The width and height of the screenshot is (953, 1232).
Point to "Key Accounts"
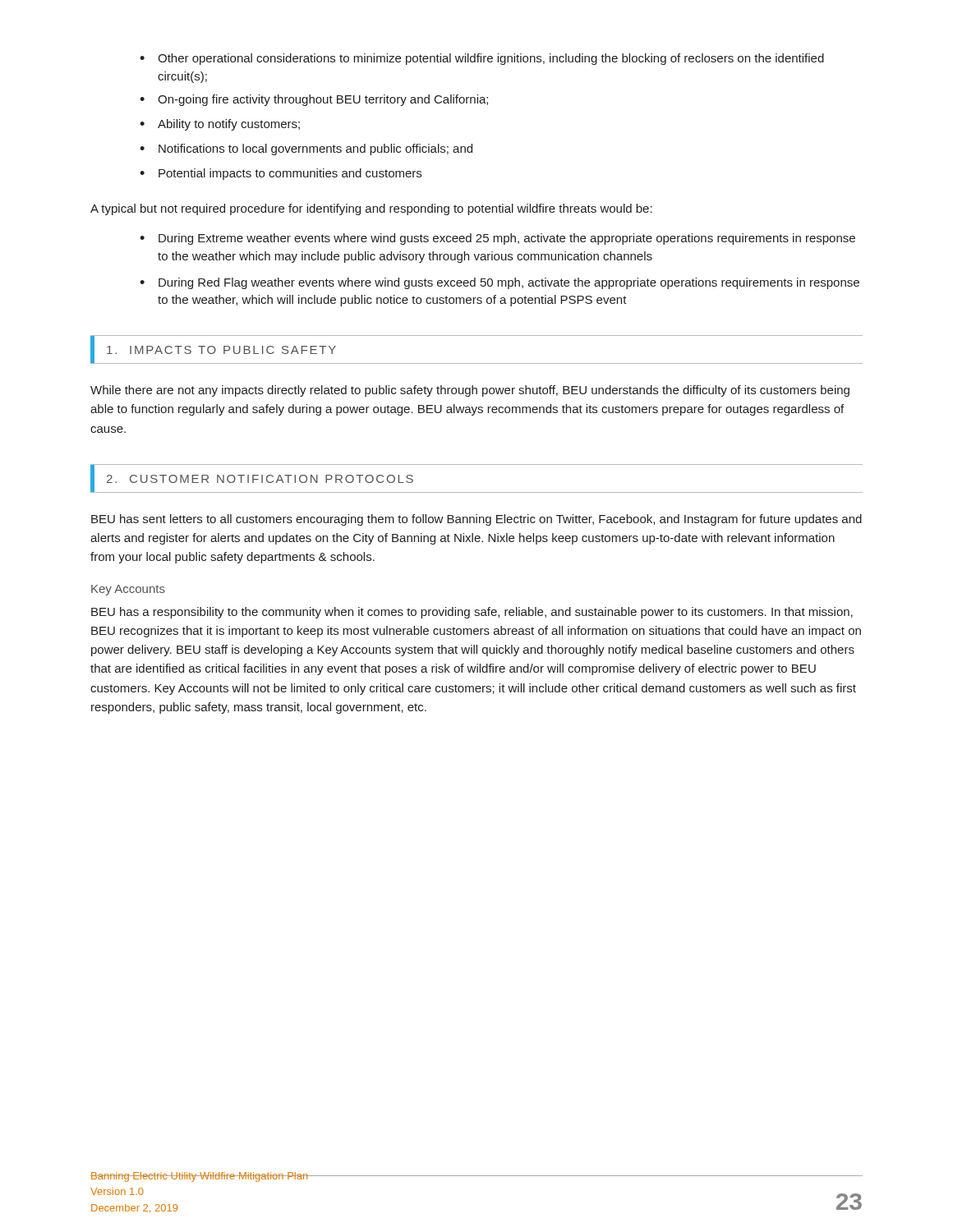(x=128, y=588)
